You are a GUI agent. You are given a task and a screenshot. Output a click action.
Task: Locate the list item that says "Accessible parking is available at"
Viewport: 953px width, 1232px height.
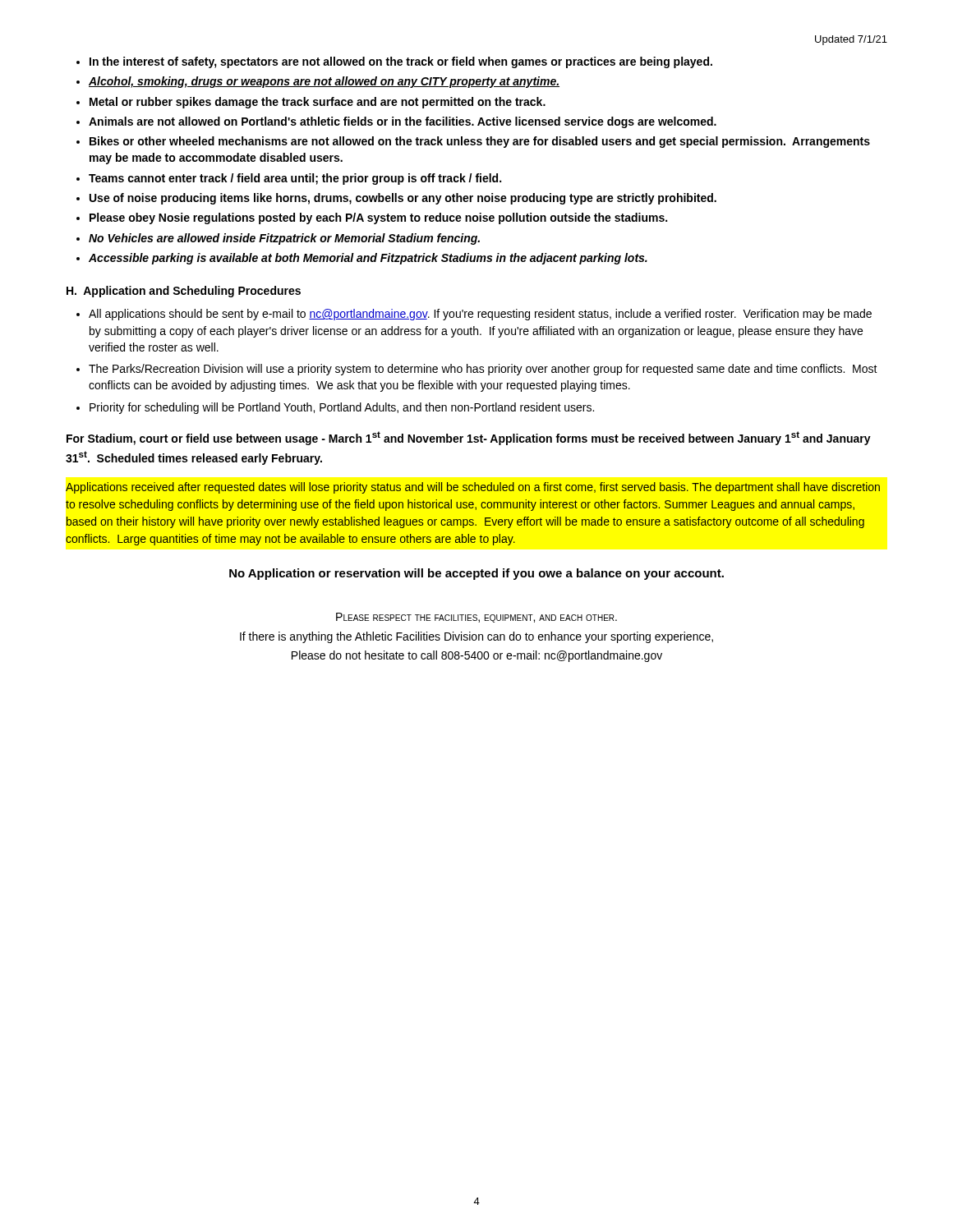click(x=488, y=258)
